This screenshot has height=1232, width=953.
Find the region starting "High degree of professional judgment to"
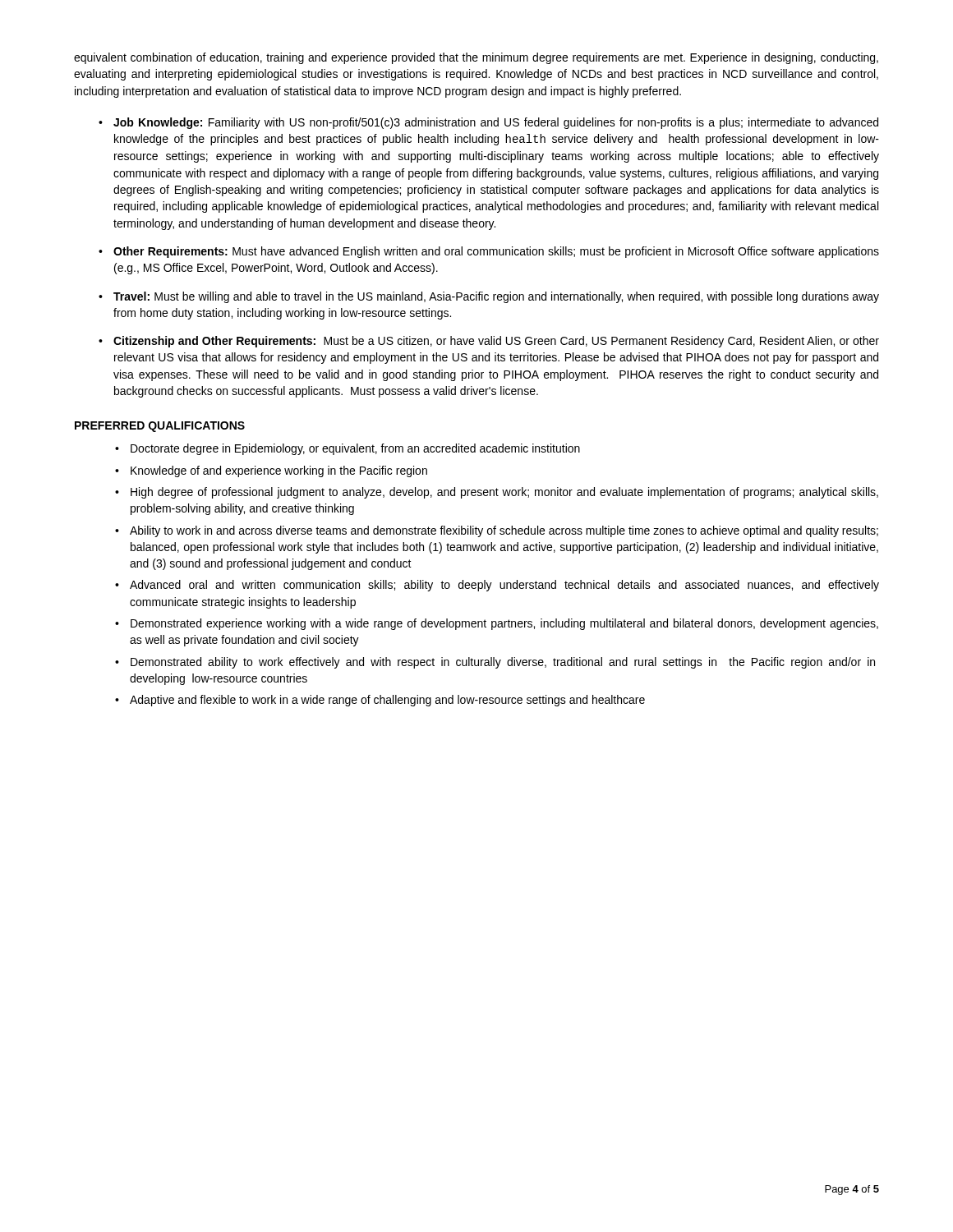[x=504, y=500]
